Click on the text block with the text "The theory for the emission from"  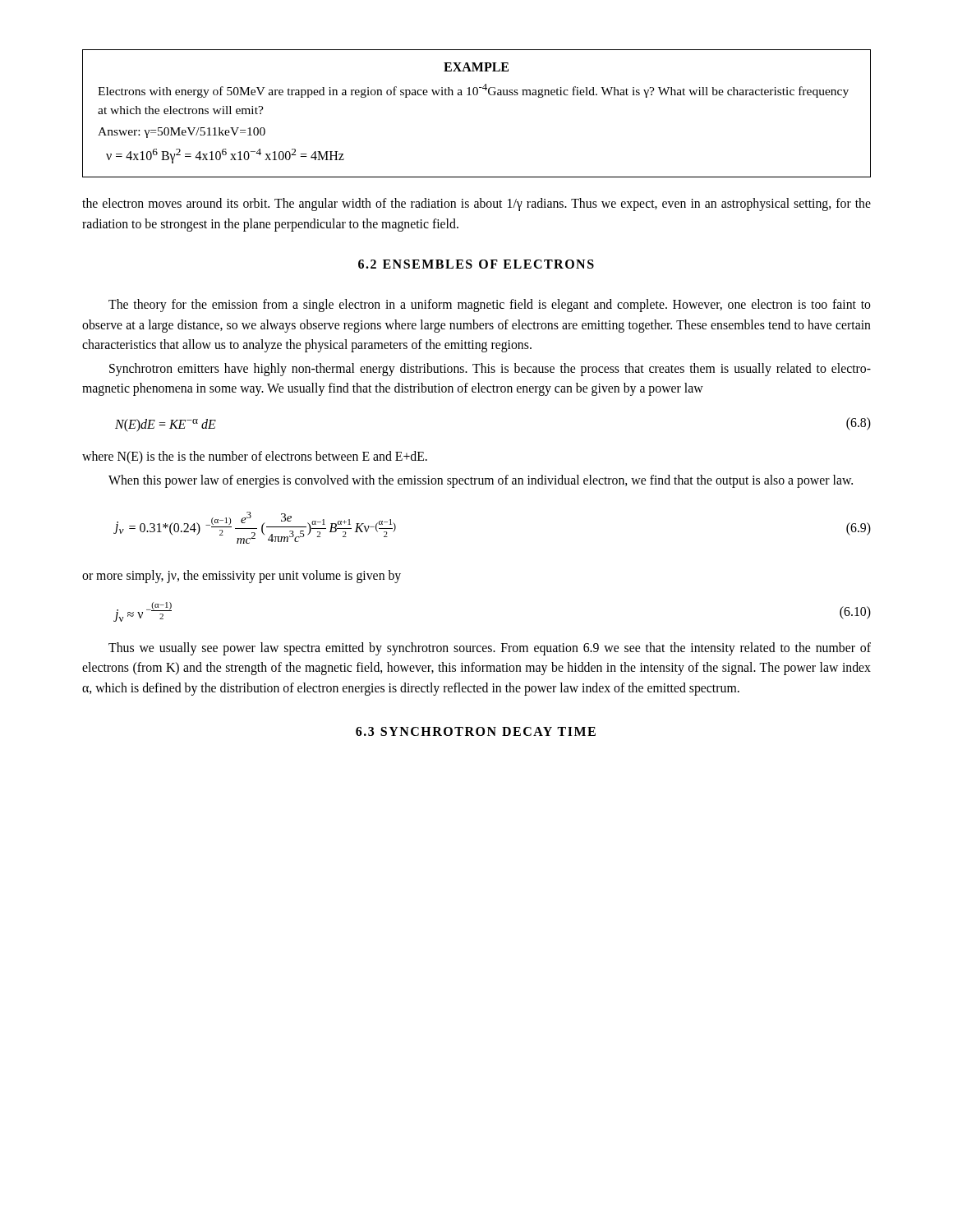point(476,325)
